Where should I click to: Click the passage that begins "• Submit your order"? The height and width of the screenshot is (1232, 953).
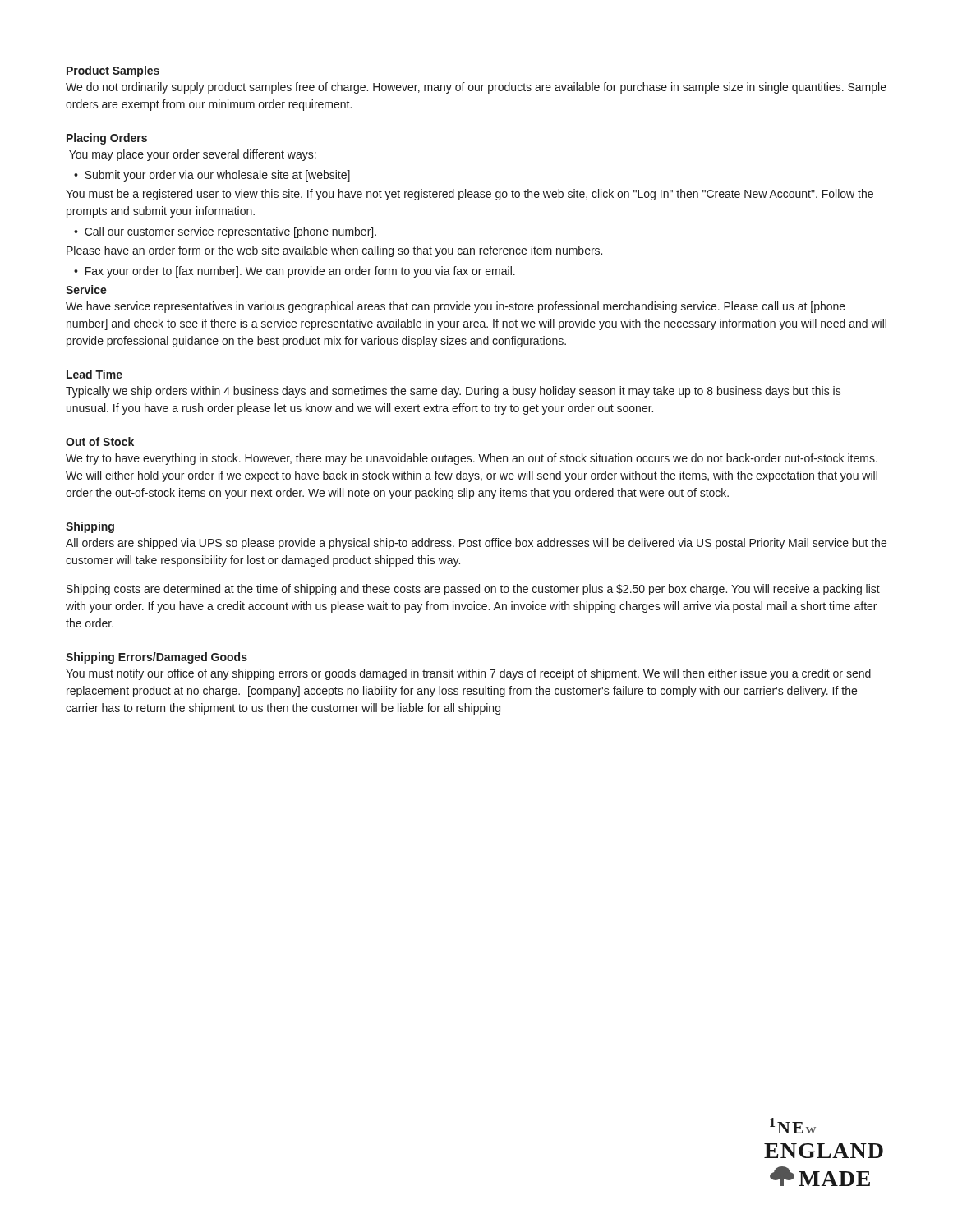click(212, 175)
